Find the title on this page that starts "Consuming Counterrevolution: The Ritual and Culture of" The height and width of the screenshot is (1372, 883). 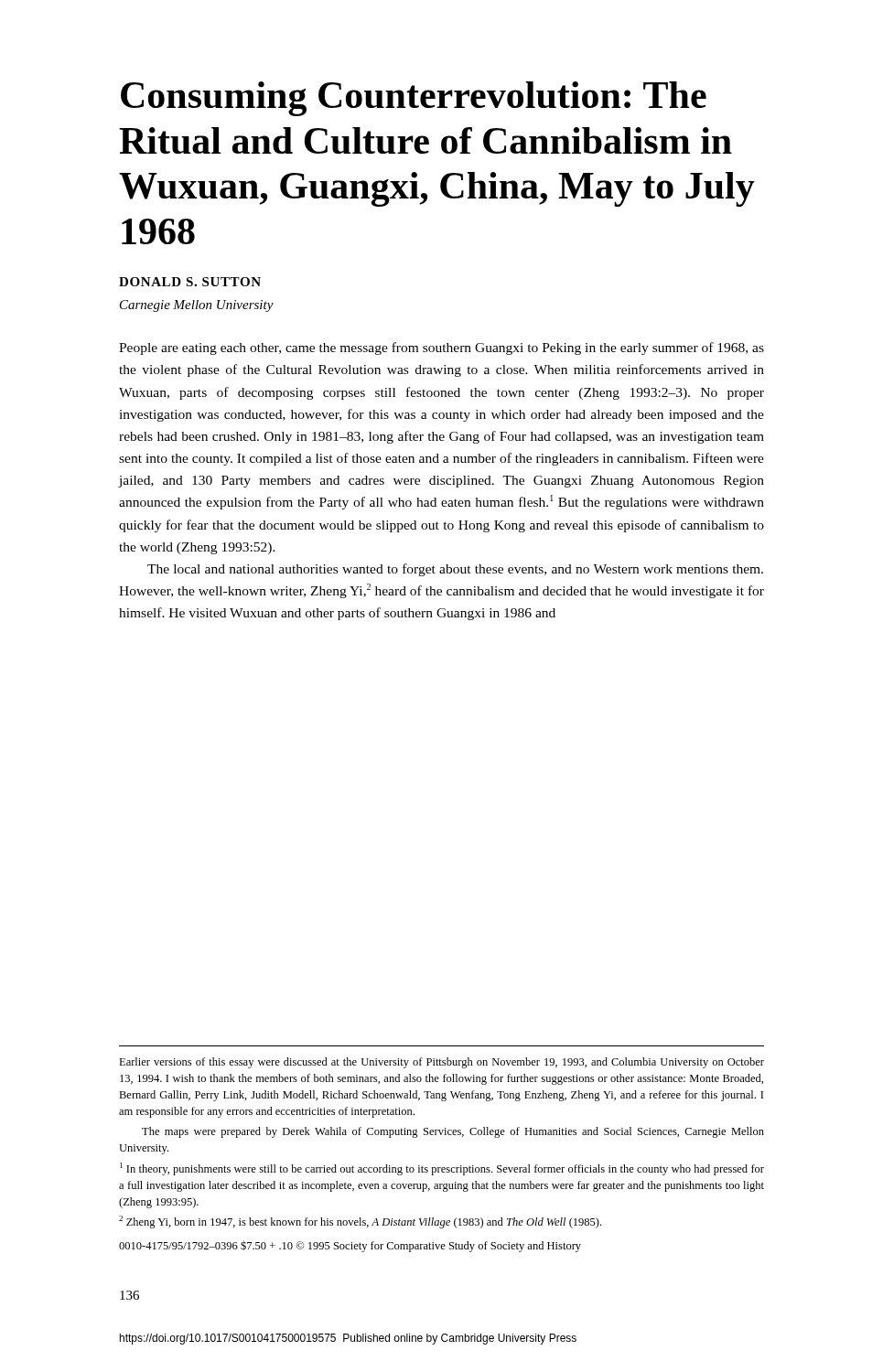click(x=442, y=164)
